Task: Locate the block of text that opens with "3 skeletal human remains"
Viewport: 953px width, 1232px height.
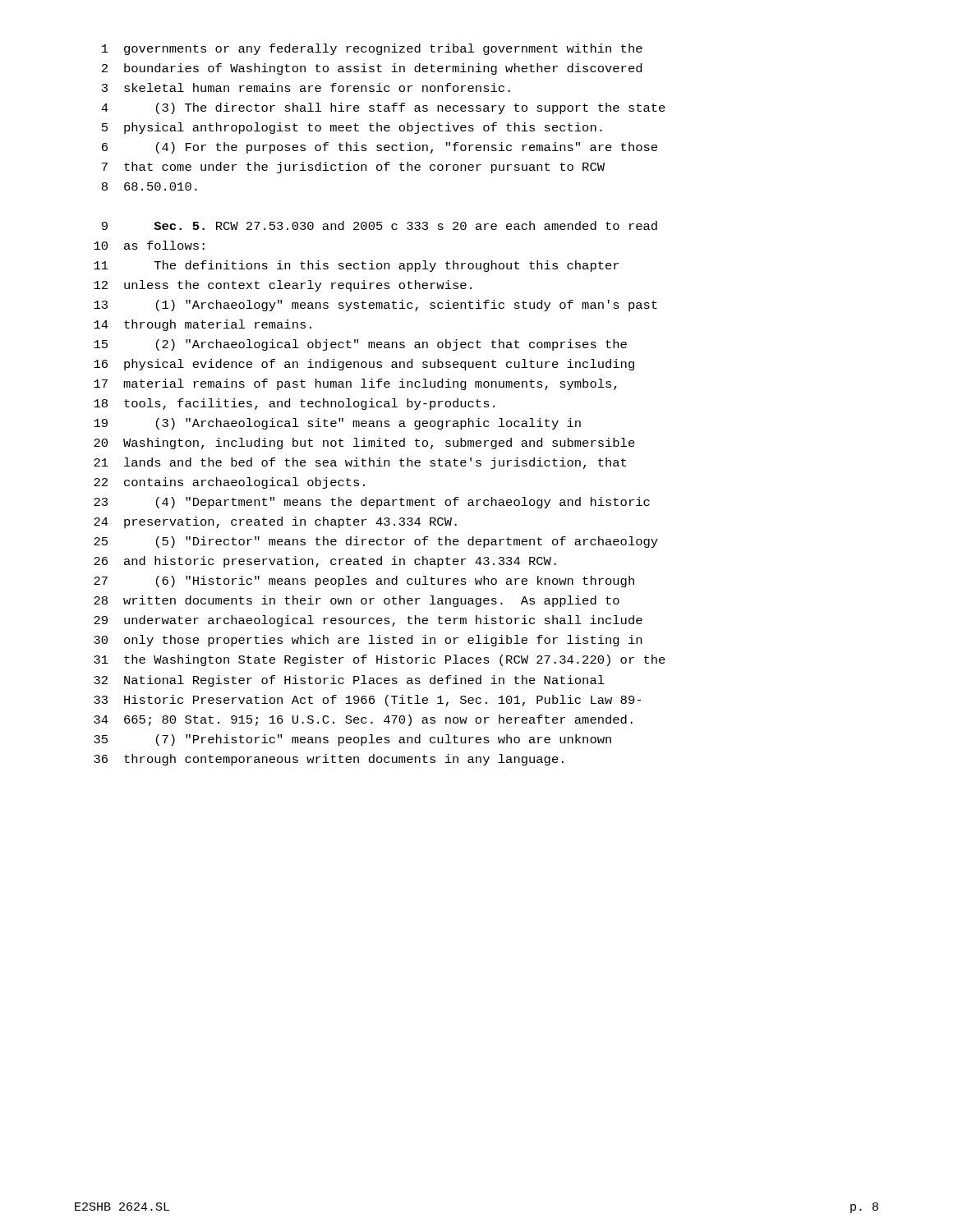Action: click(476, 89)
